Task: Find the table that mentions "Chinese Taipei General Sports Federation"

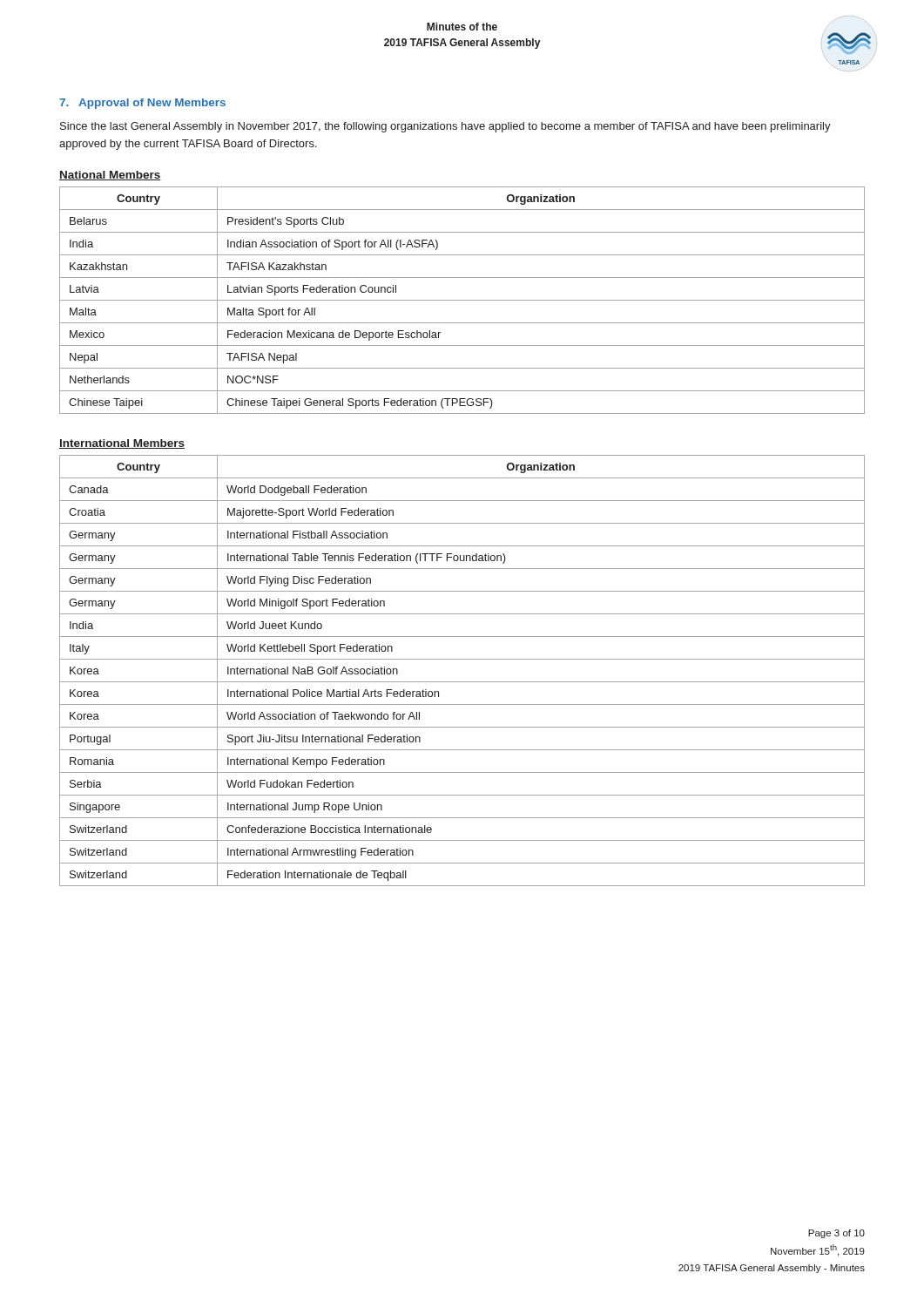Action: pyautogui.click(x=462, y=300)
